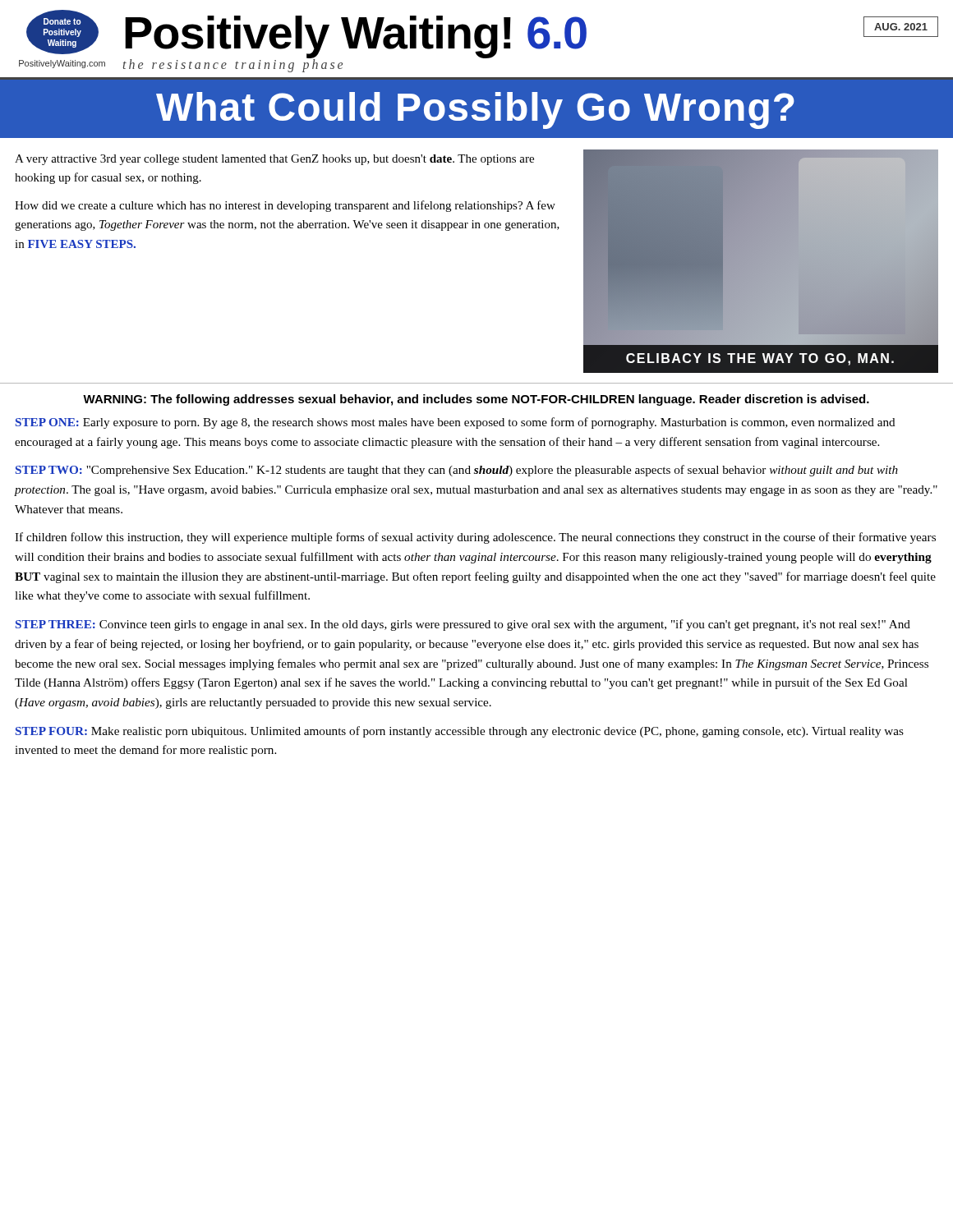
Task: Find the region starting "STEP THREE: Convince"
Action: click(x=472, y=663)
